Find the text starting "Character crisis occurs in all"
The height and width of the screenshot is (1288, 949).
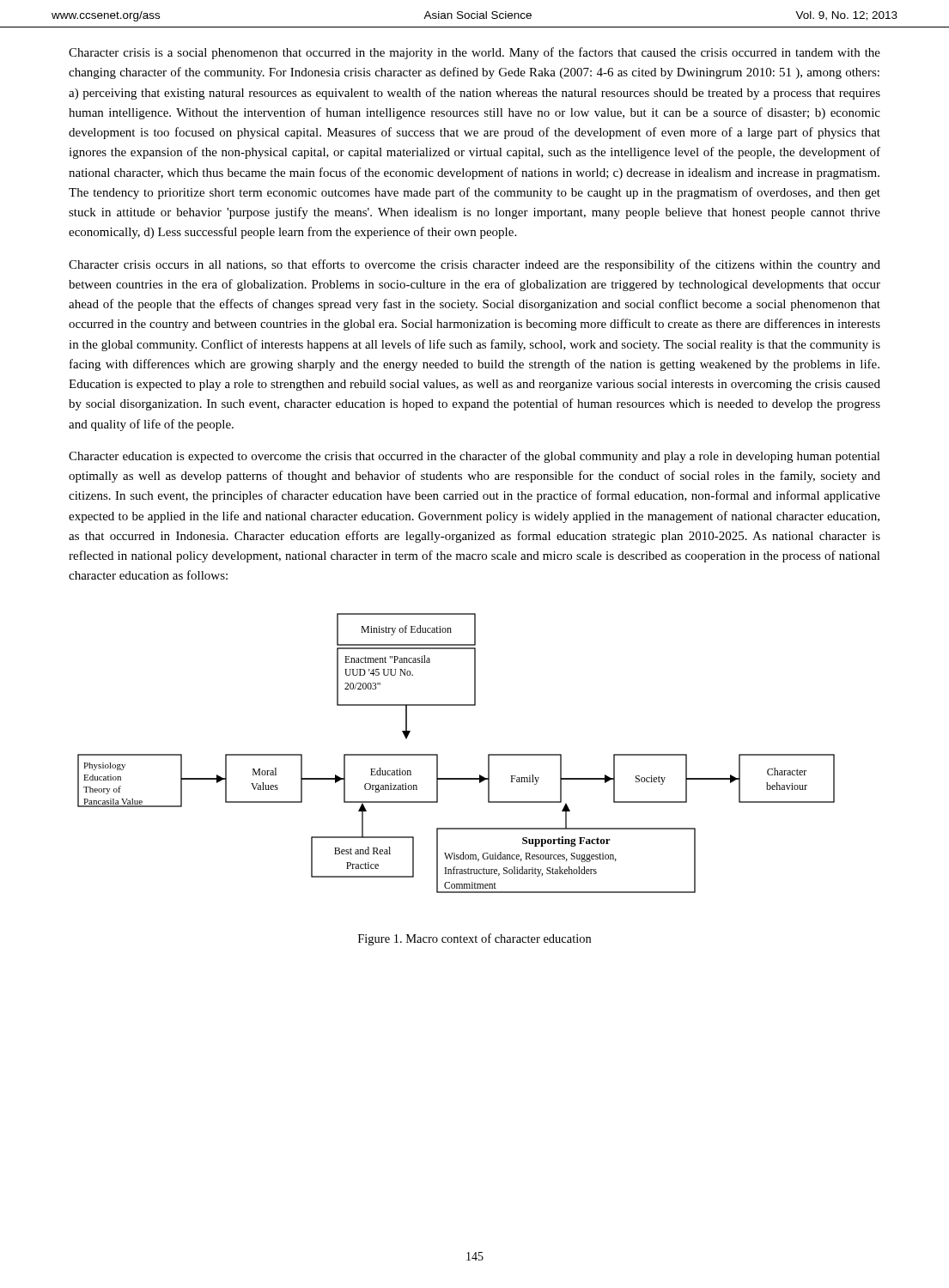(x=474, y=344)
